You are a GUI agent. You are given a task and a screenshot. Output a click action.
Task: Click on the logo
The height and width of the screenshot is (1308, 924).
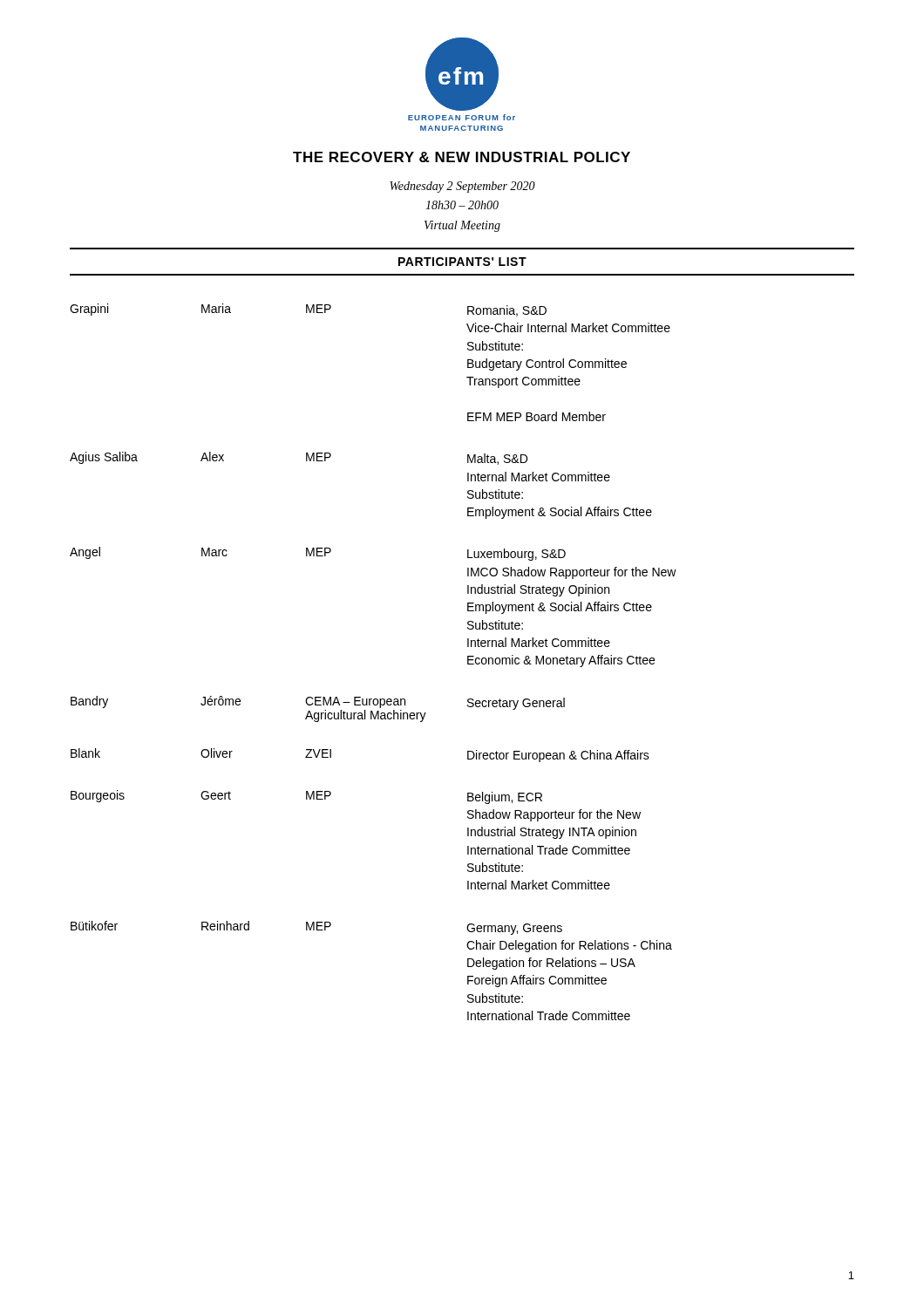462,84
